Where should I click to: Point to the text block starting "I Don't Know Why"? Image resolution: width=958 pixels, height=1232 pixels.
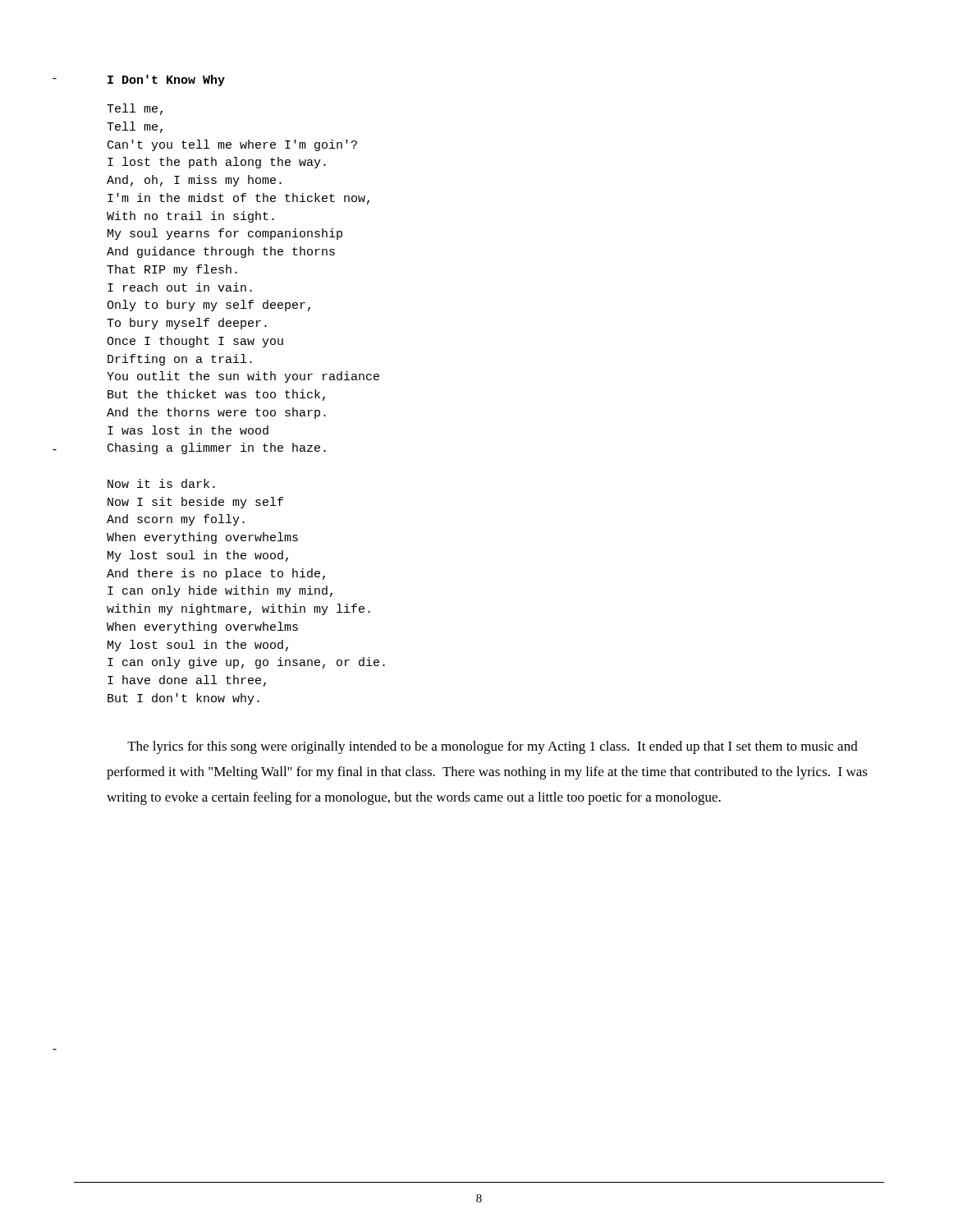tap(166, 81)
